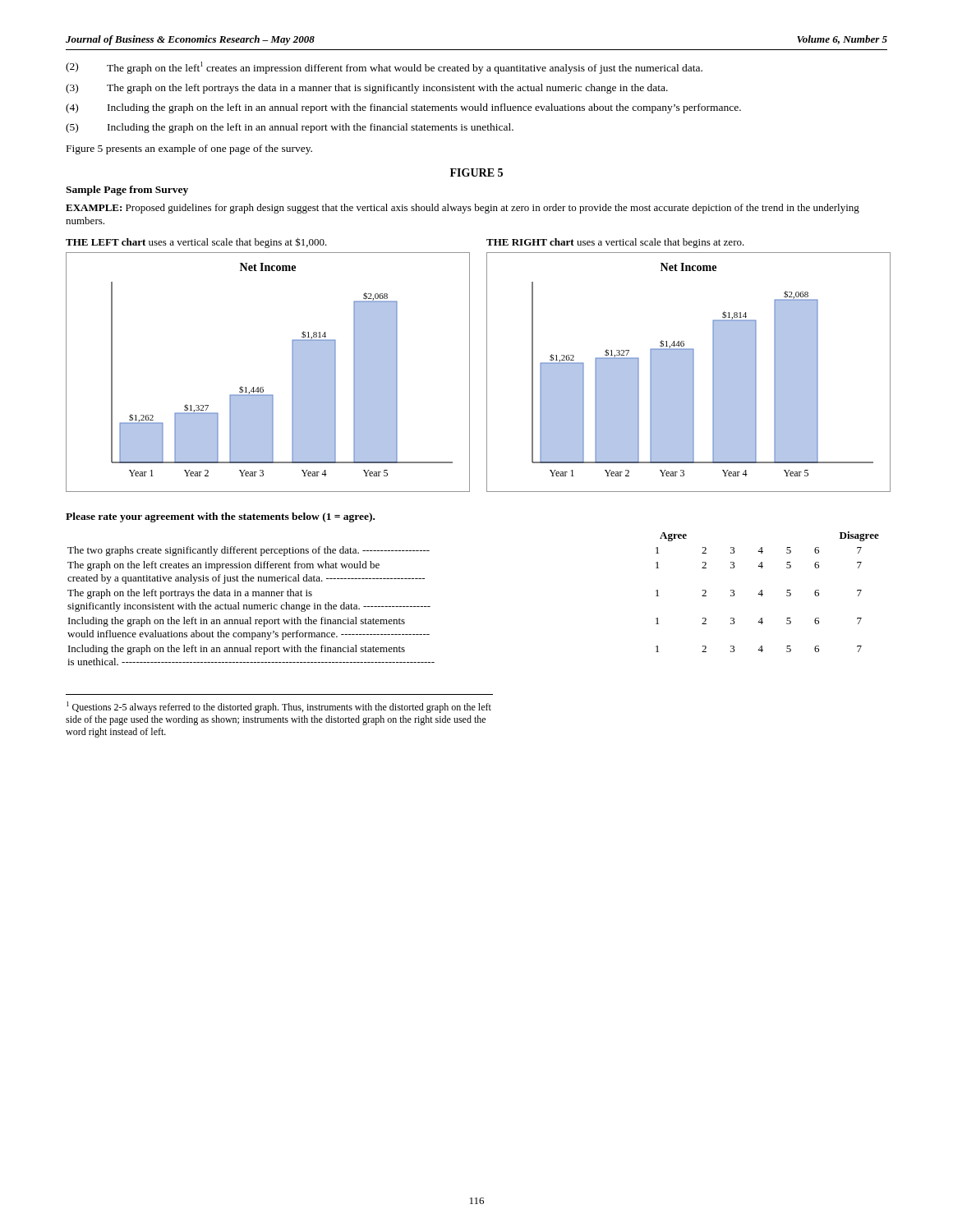Select the element starting "(4) Including the graph on"
The width and height of the screenshot is (953, 1232).
click(x=476, y=107)
